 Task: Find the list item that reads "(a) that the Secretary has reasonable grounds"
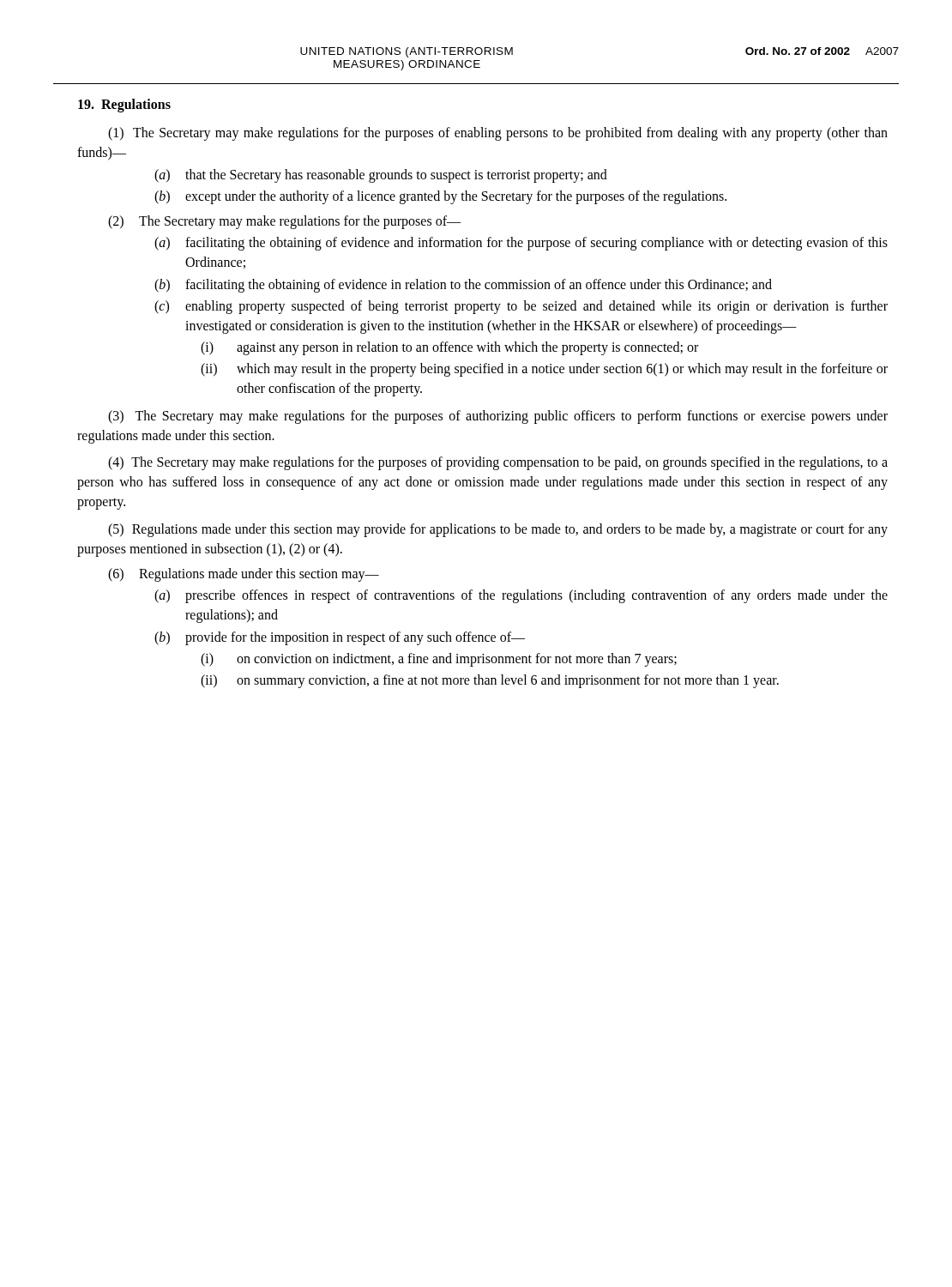(381, 174)
